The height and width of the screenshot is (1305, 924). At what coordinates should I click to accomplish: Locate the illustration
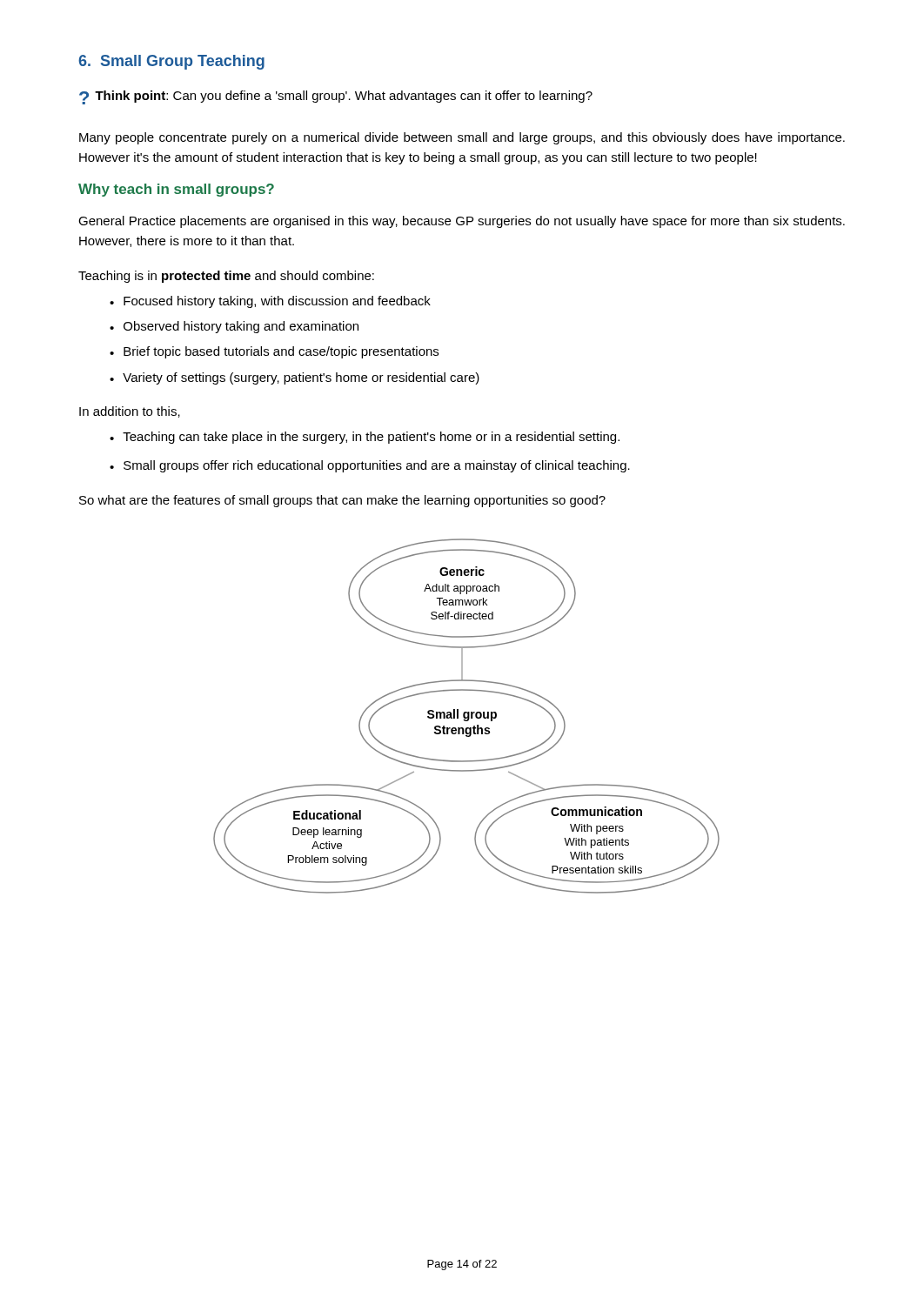coord(462,715)
